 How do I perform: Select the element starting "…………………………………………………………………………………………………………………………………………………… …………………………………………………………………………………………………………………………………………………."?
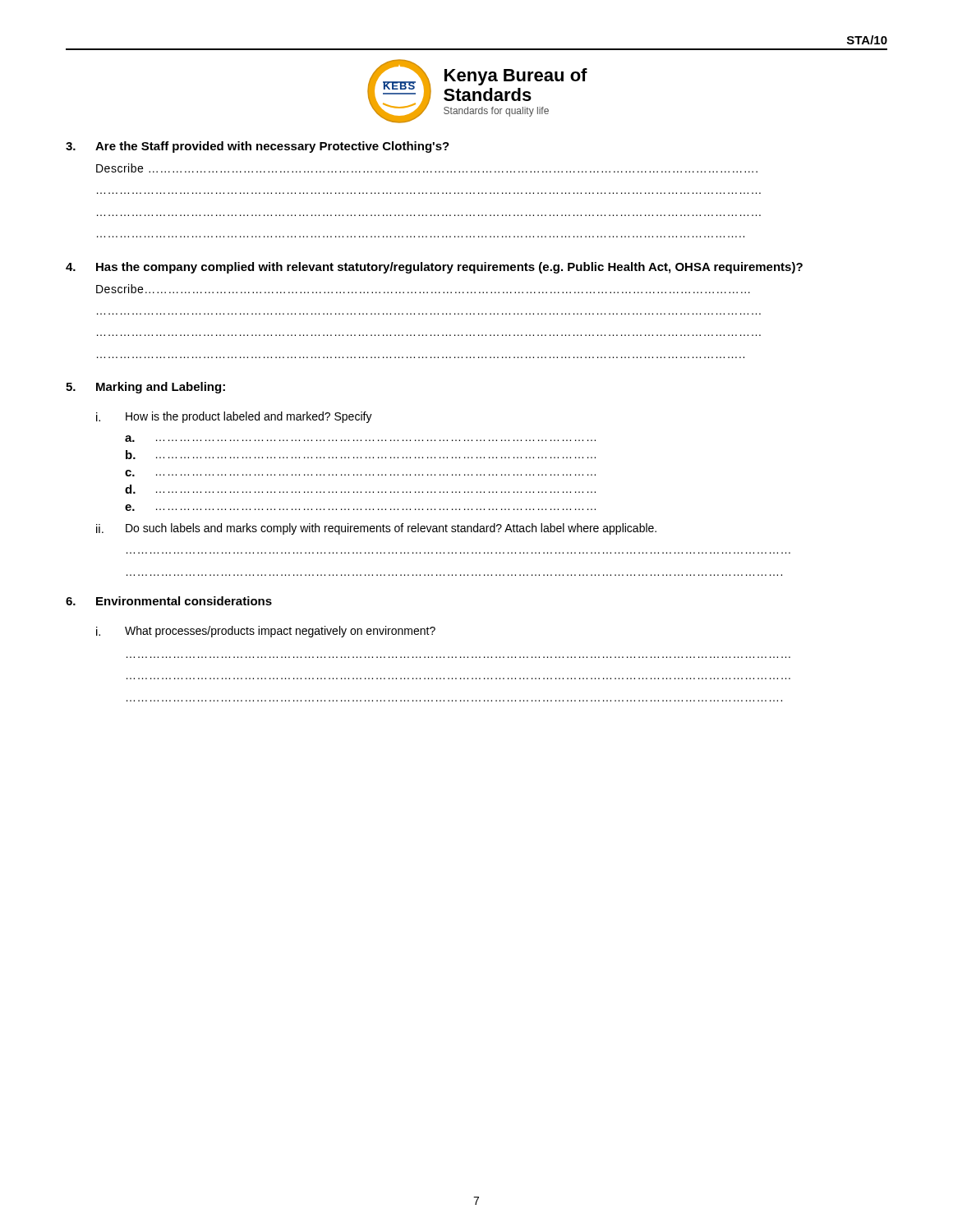[x=506, y=561]
